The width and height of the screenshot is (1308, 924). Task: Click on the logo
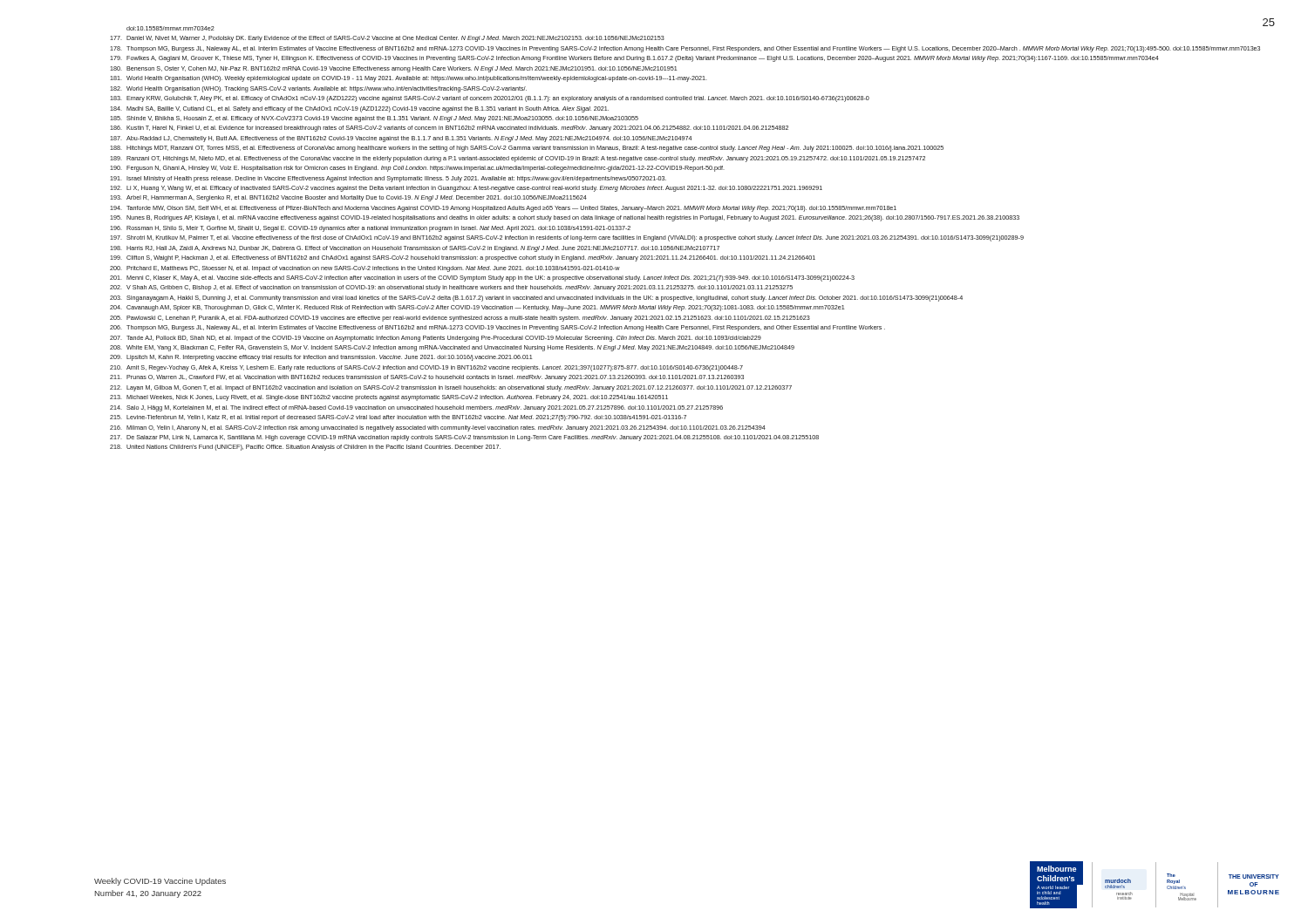[x=1155, y=885]
